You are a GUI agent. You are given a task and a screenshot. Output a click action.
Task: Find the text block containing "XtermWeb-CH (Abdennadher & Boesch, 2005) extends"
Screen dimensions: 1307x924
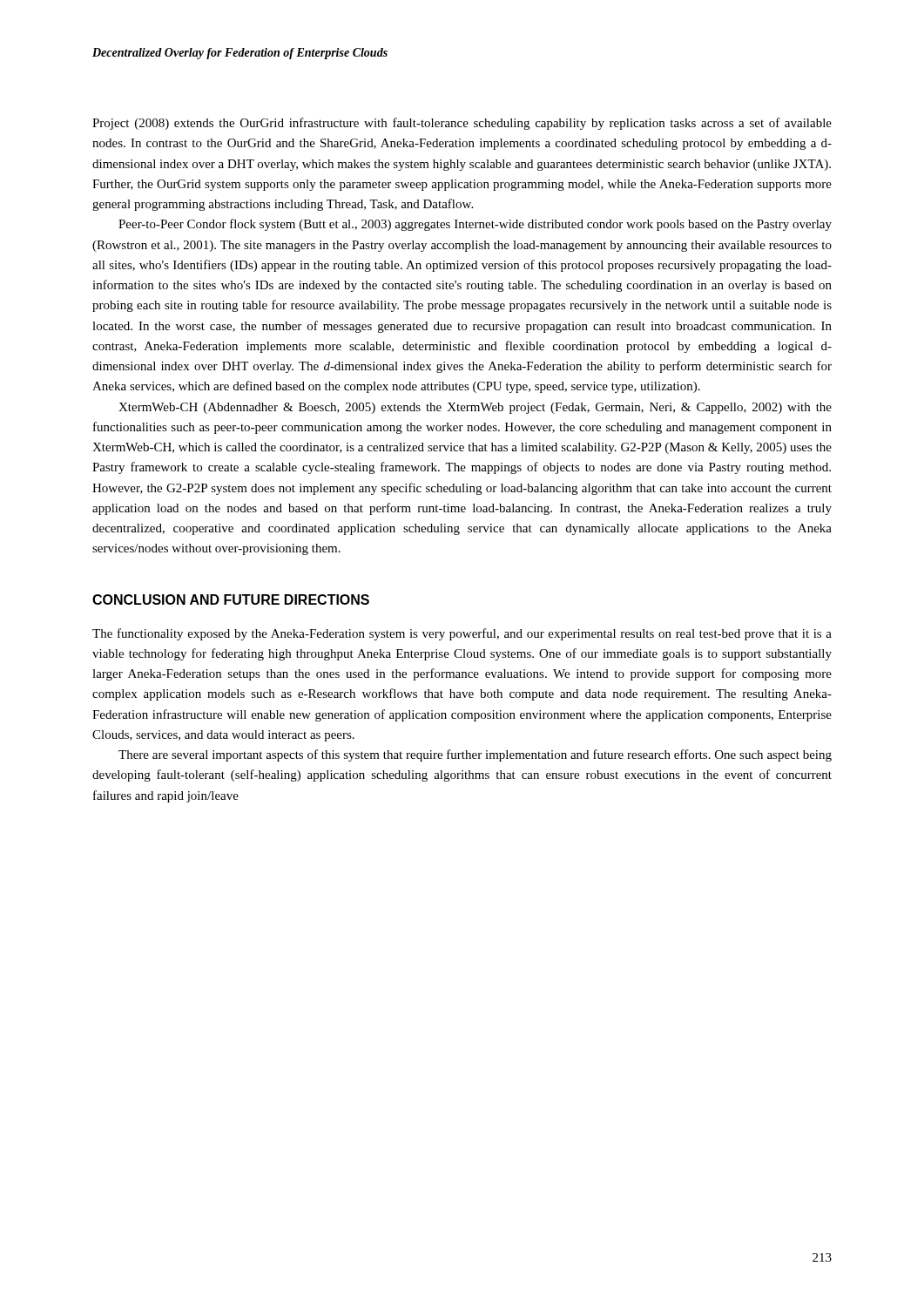click(462, 478)
